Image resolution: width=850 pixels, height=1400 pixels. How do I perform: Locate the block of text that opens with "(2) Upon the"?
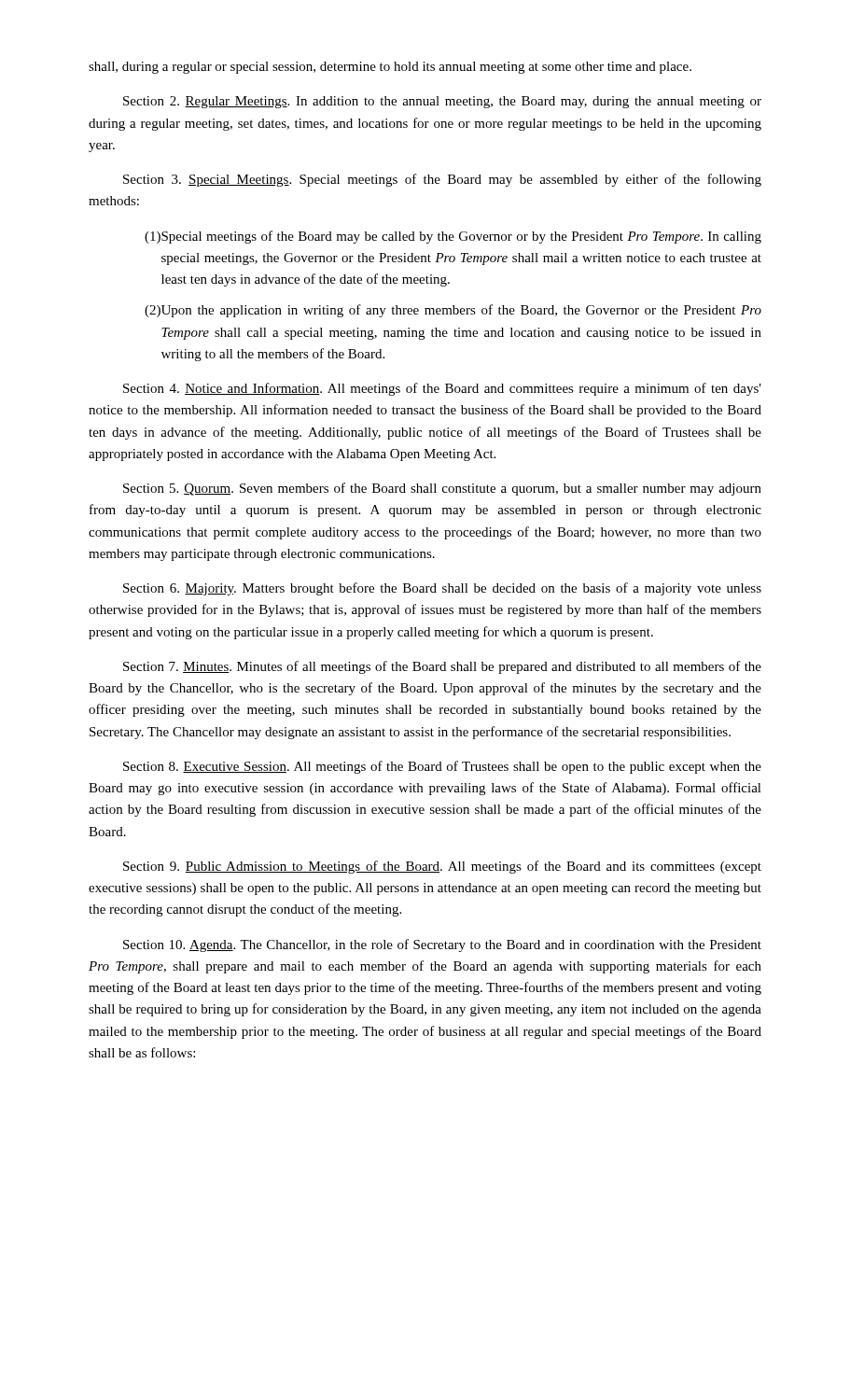(x=425, y=332)
